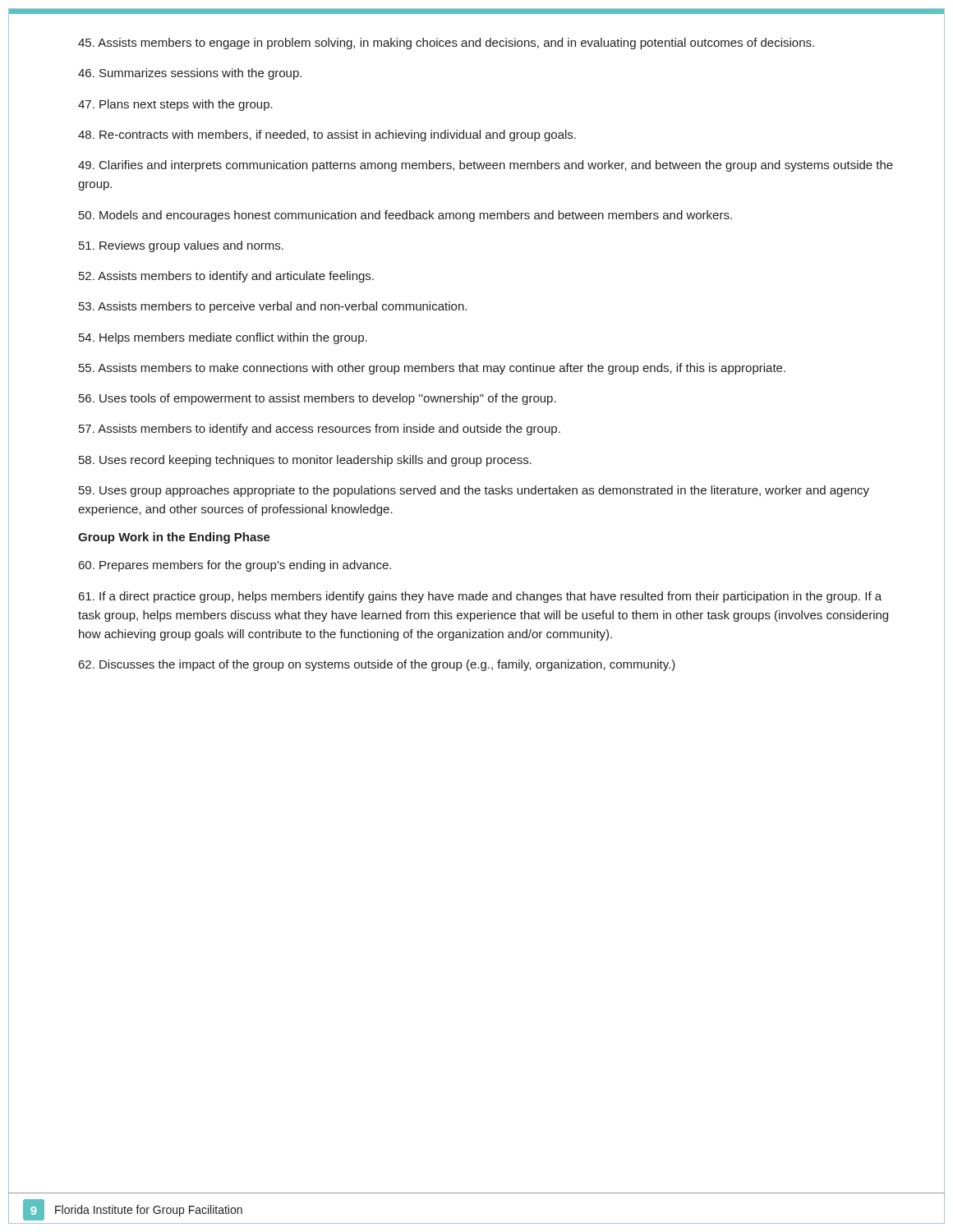953x1232 pixels.
Task: Where is the passage that starts "61. If a direct"?
Action: coord(484,615)
